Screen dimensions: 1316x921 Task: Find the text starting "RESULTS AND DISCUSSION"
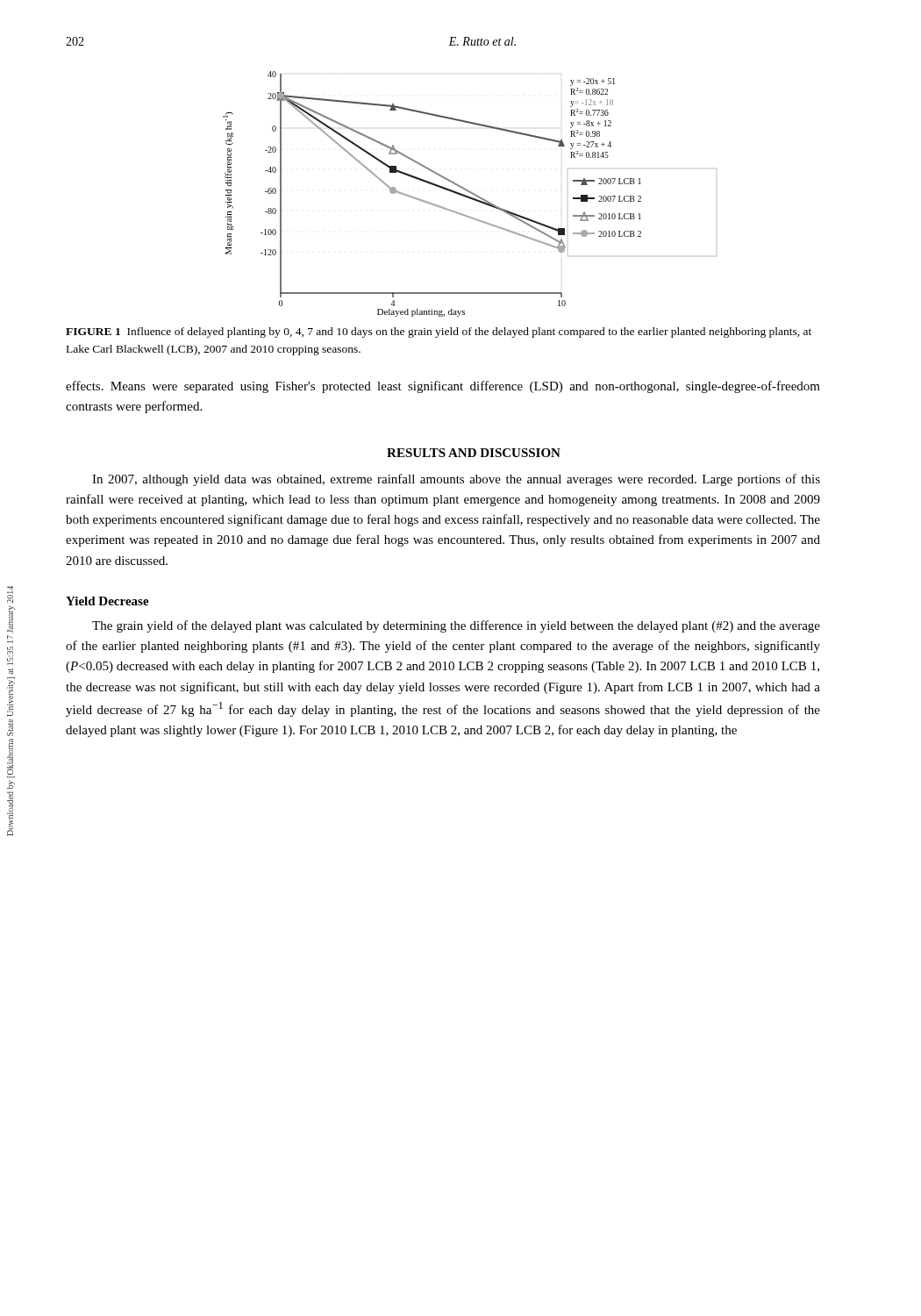[x=474, y=452]
